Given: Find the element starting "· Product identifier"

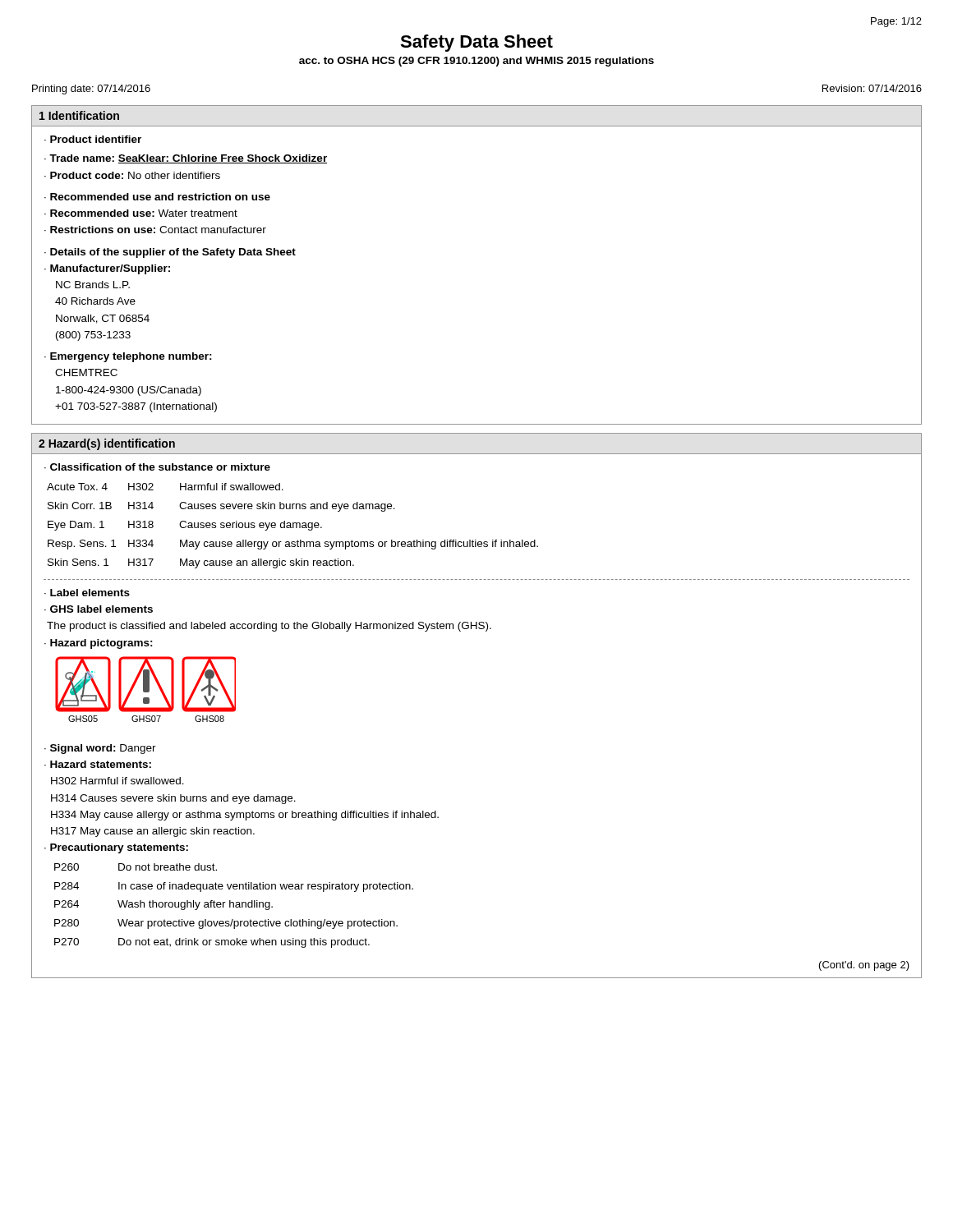Looking at the screenshot, I should pos(93,139).
